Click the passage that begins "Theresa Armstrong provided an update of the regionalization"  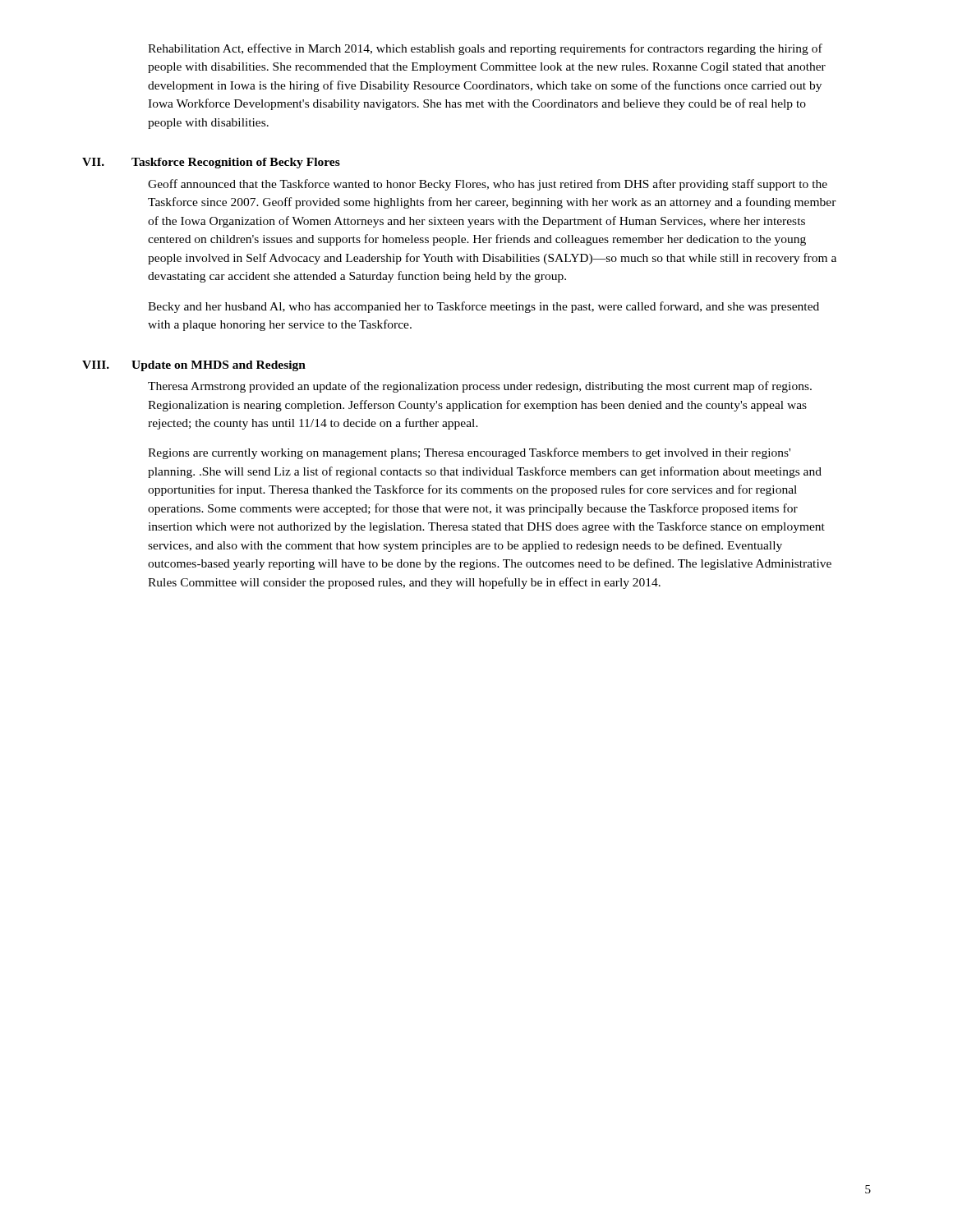[x=493, y=405]
